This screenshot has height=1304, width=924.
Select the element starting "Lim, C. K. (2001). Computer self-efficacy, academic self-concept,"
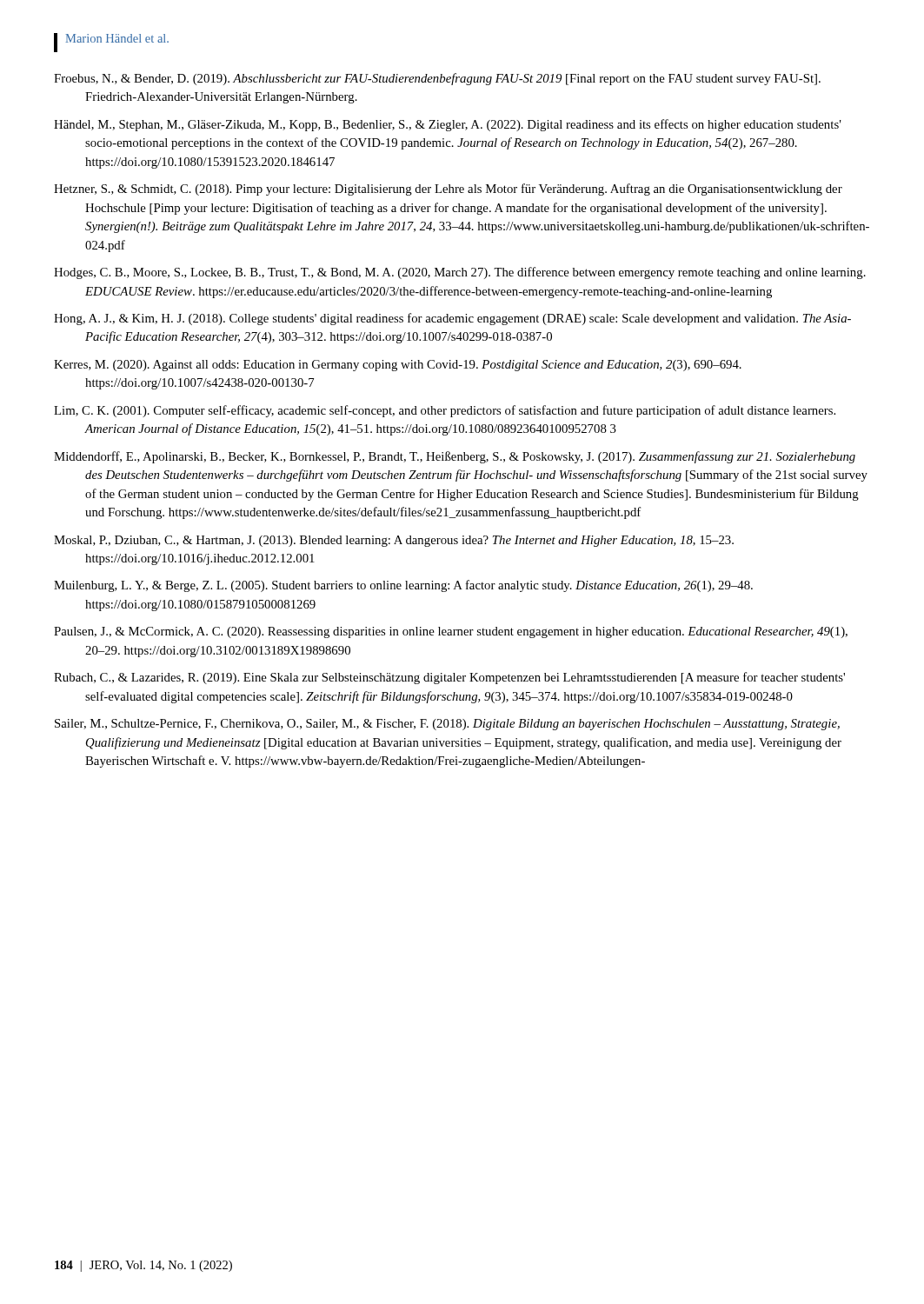pos(445,419)
